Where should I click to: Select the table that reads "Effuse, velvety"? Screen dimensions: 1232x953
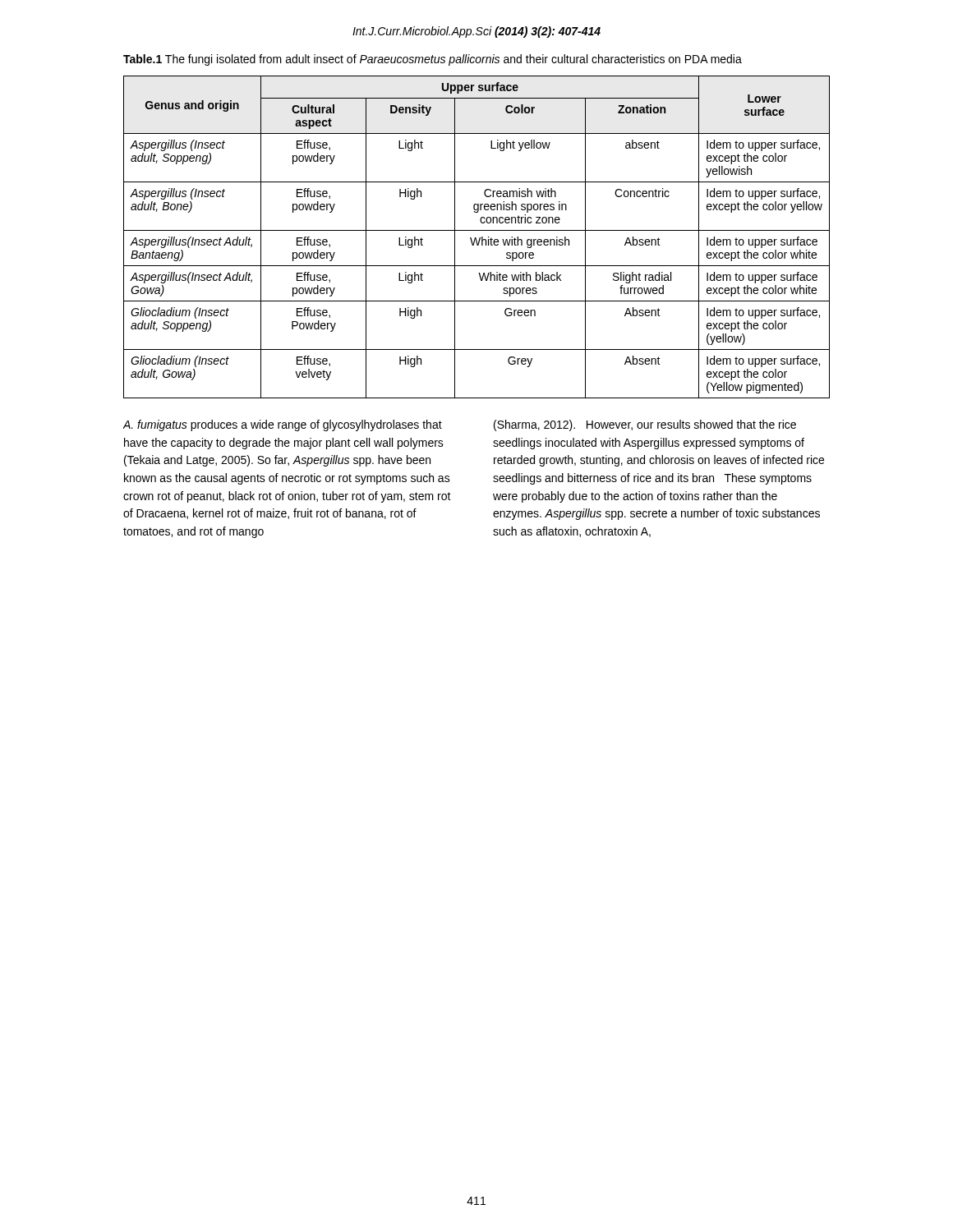(x=476, y=237)
